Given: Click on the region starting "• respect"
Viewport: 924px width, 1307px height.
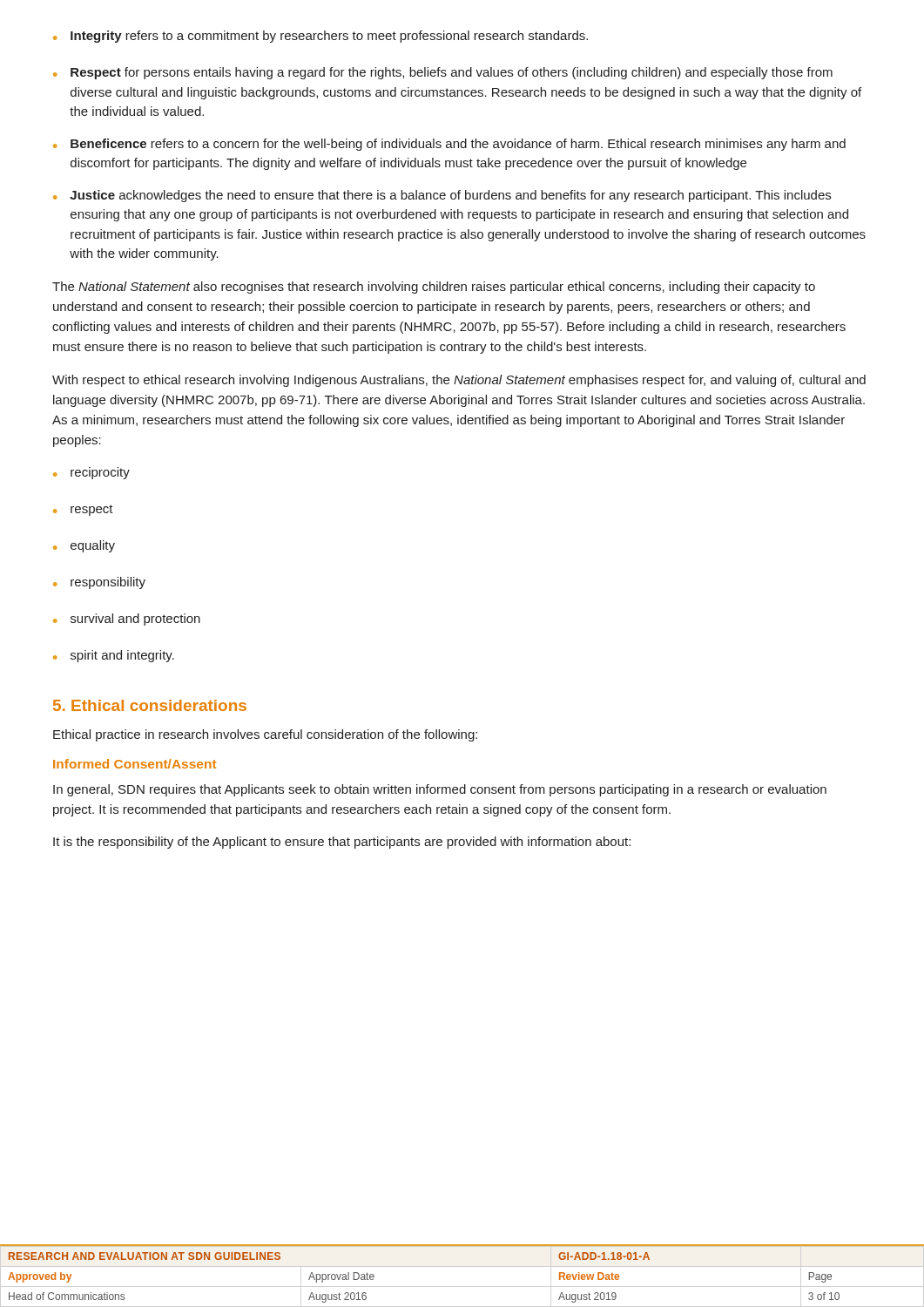Looking at the screenshot, I should (x=83, y=510).
